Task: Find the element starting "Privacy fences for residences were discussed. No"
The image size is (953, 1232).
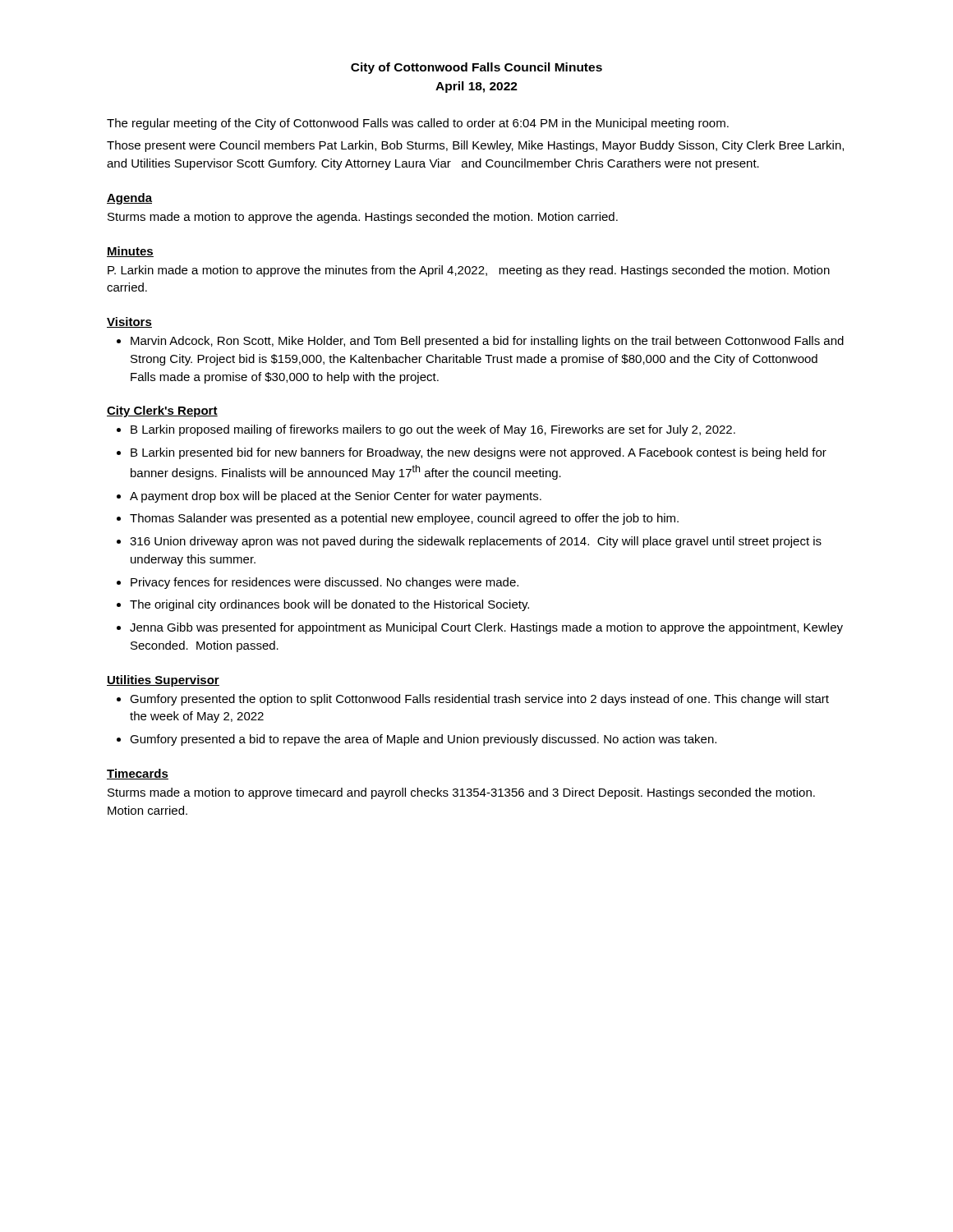Action: (x=325, y=582)
